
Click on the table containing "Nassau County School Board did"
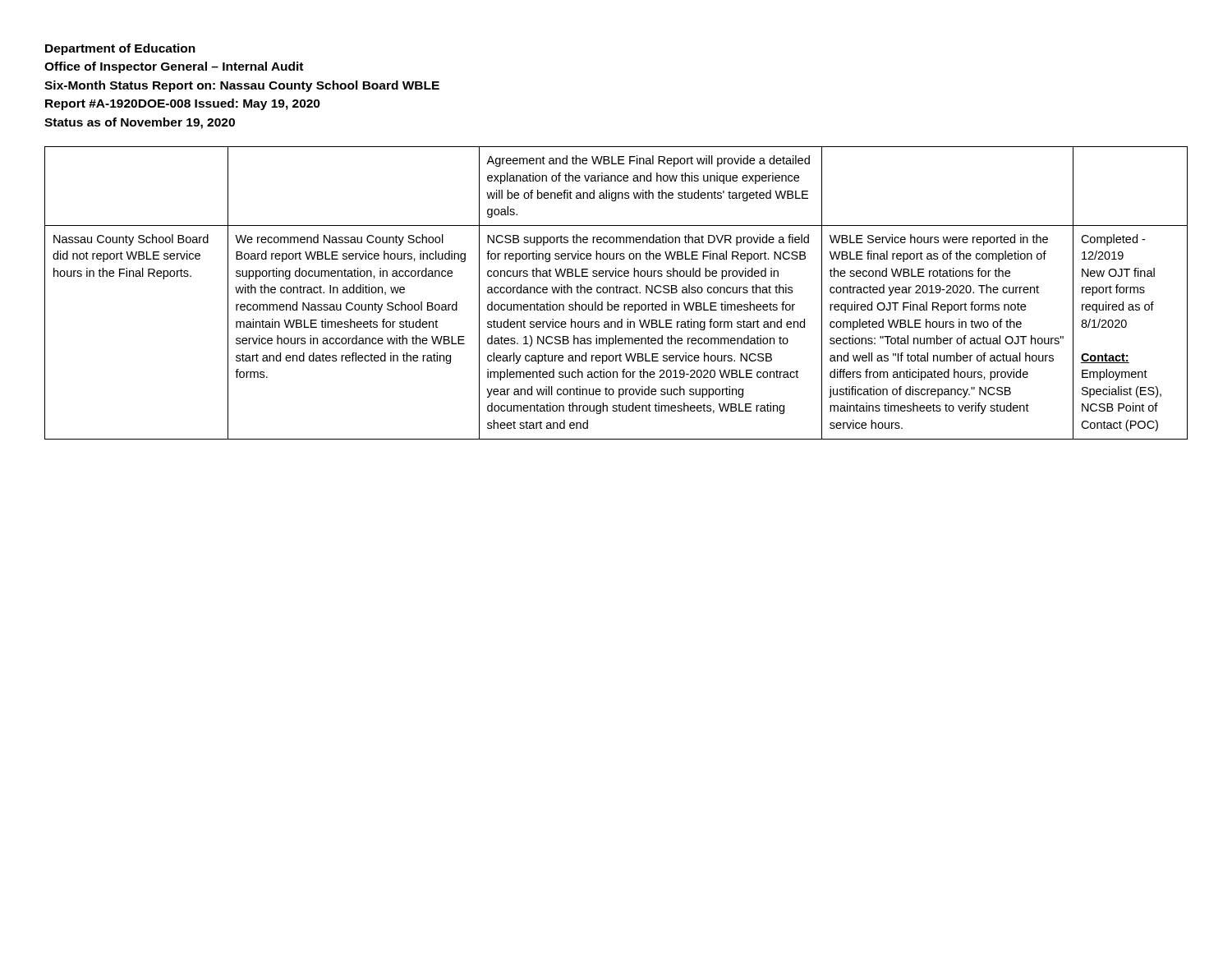616,293
